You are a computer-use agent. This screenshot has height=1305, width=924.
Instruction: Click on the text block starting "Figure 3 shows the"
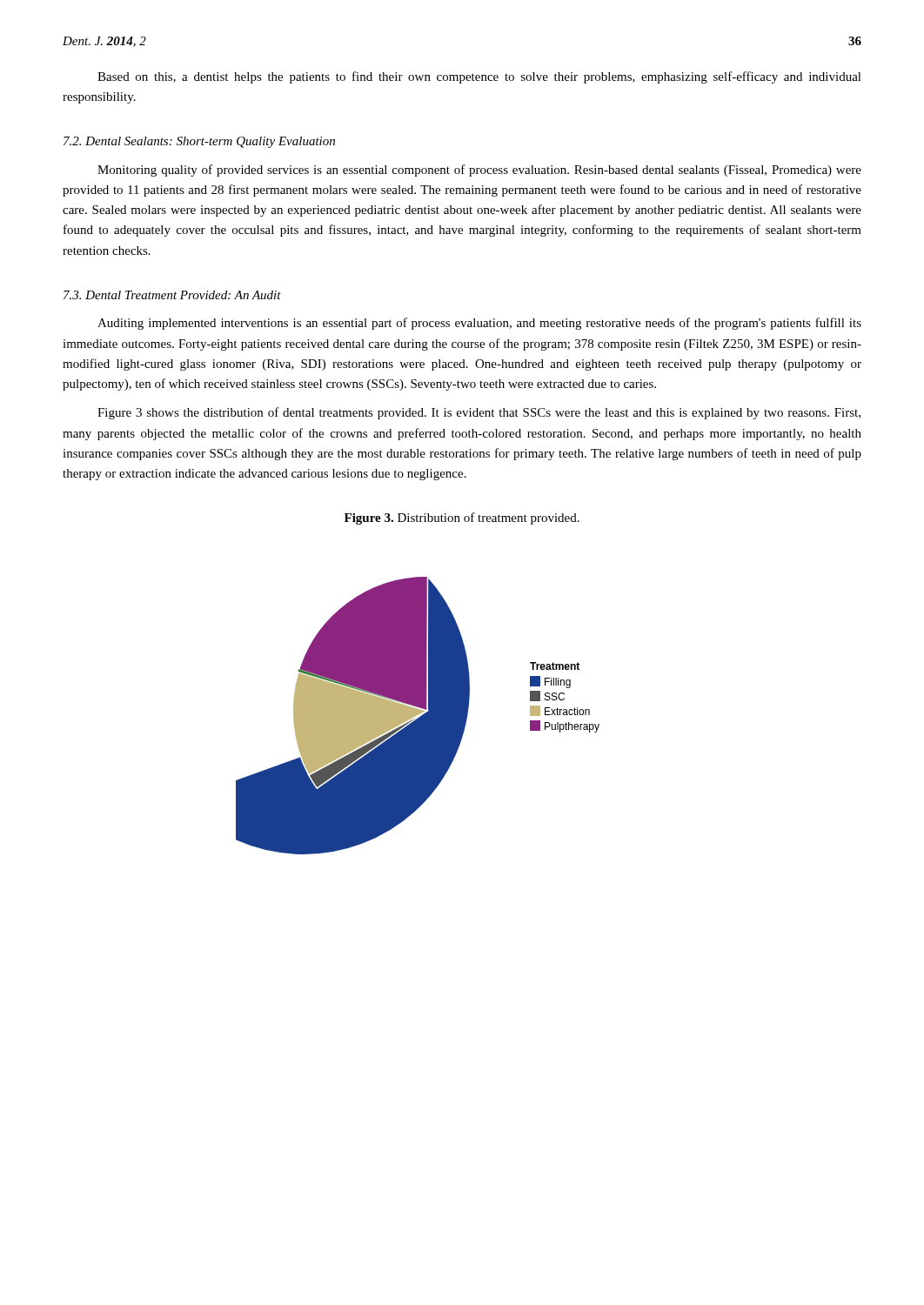click(x=462, y=443)
